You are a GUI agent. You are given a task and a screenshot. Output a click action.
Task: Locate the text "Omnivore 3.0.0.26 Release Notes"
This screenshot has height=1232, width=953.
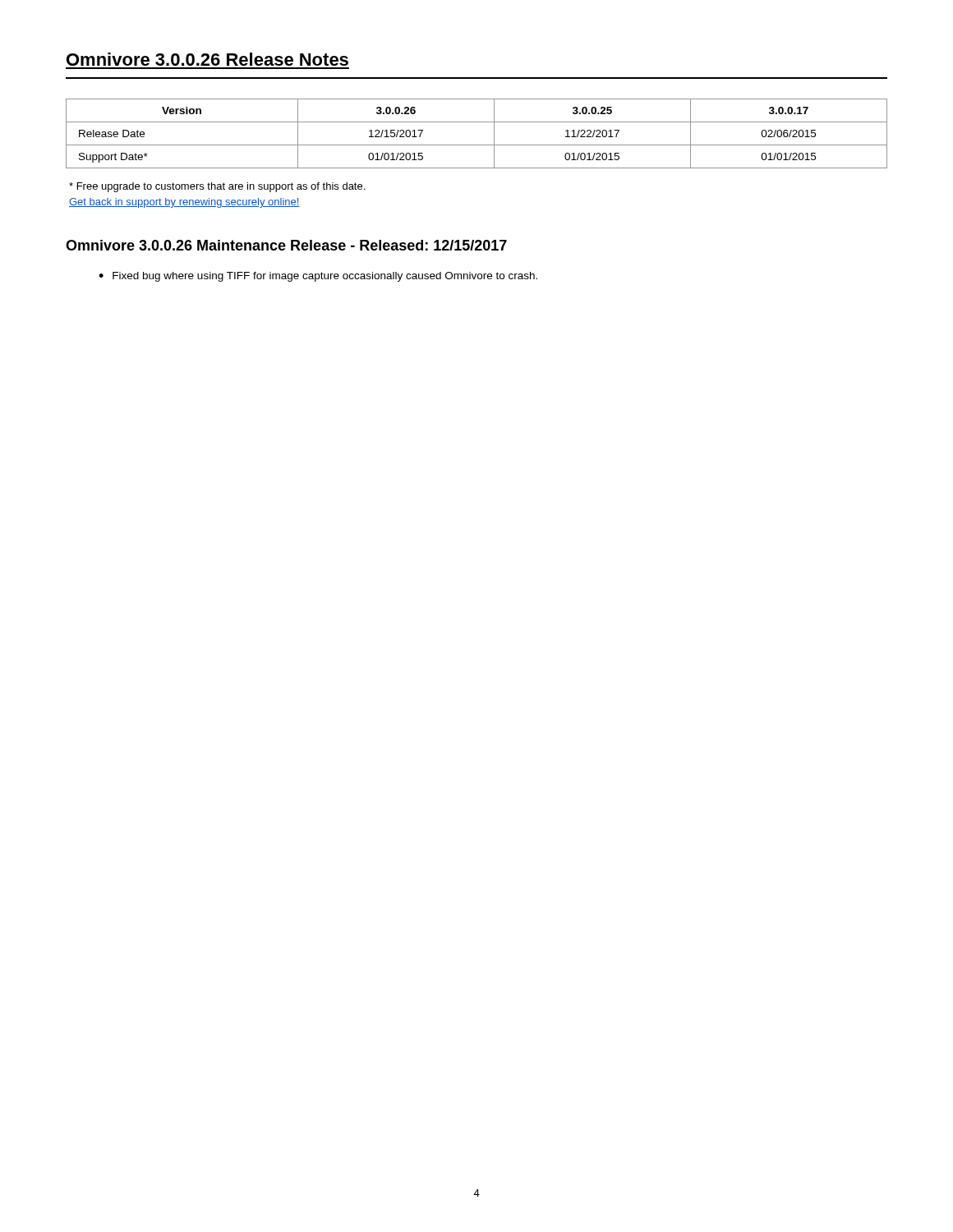pyautogui.click(x=207, y=59)
